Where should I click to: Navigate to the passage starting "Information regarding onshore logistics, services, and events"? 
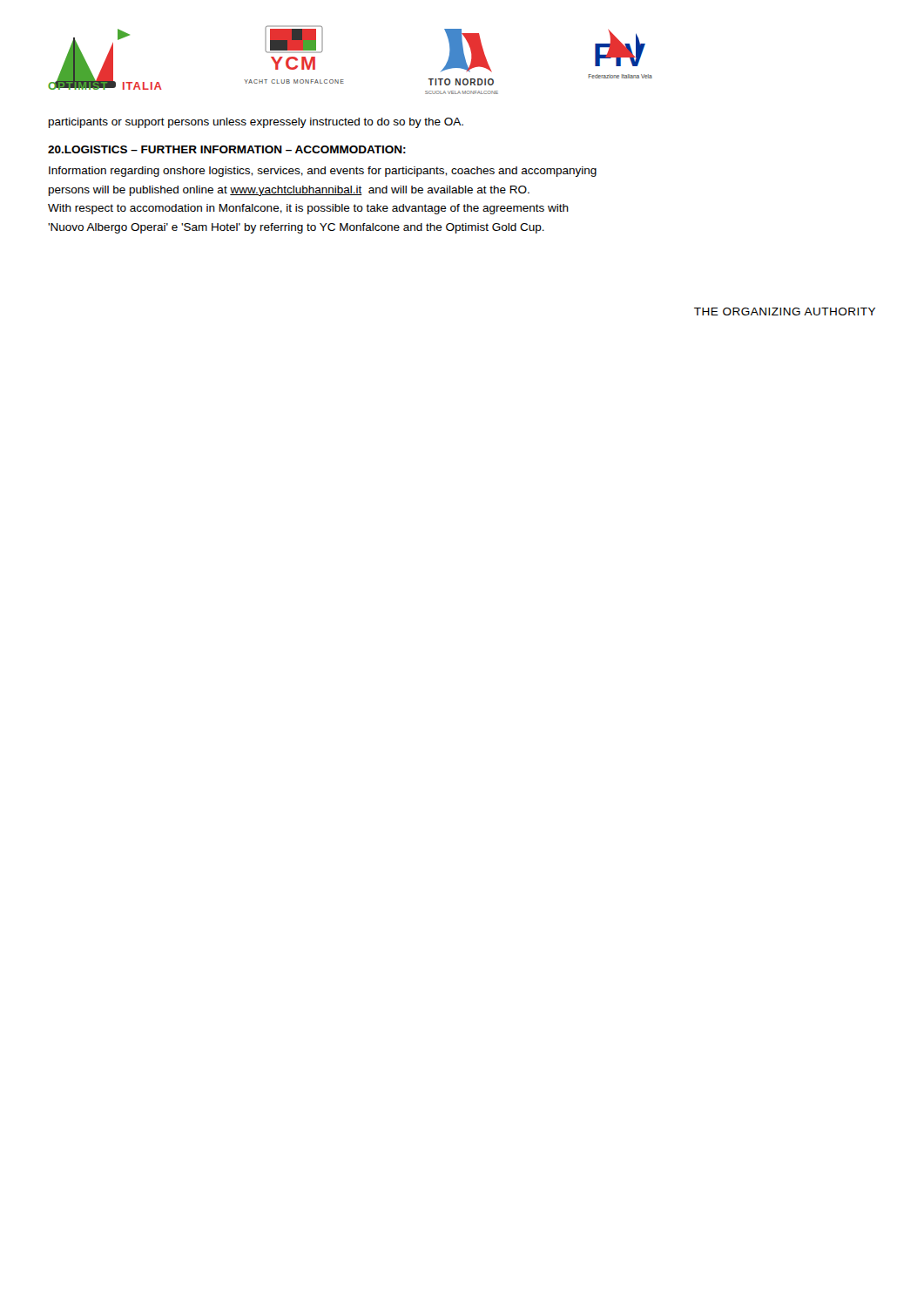point(322,199)
